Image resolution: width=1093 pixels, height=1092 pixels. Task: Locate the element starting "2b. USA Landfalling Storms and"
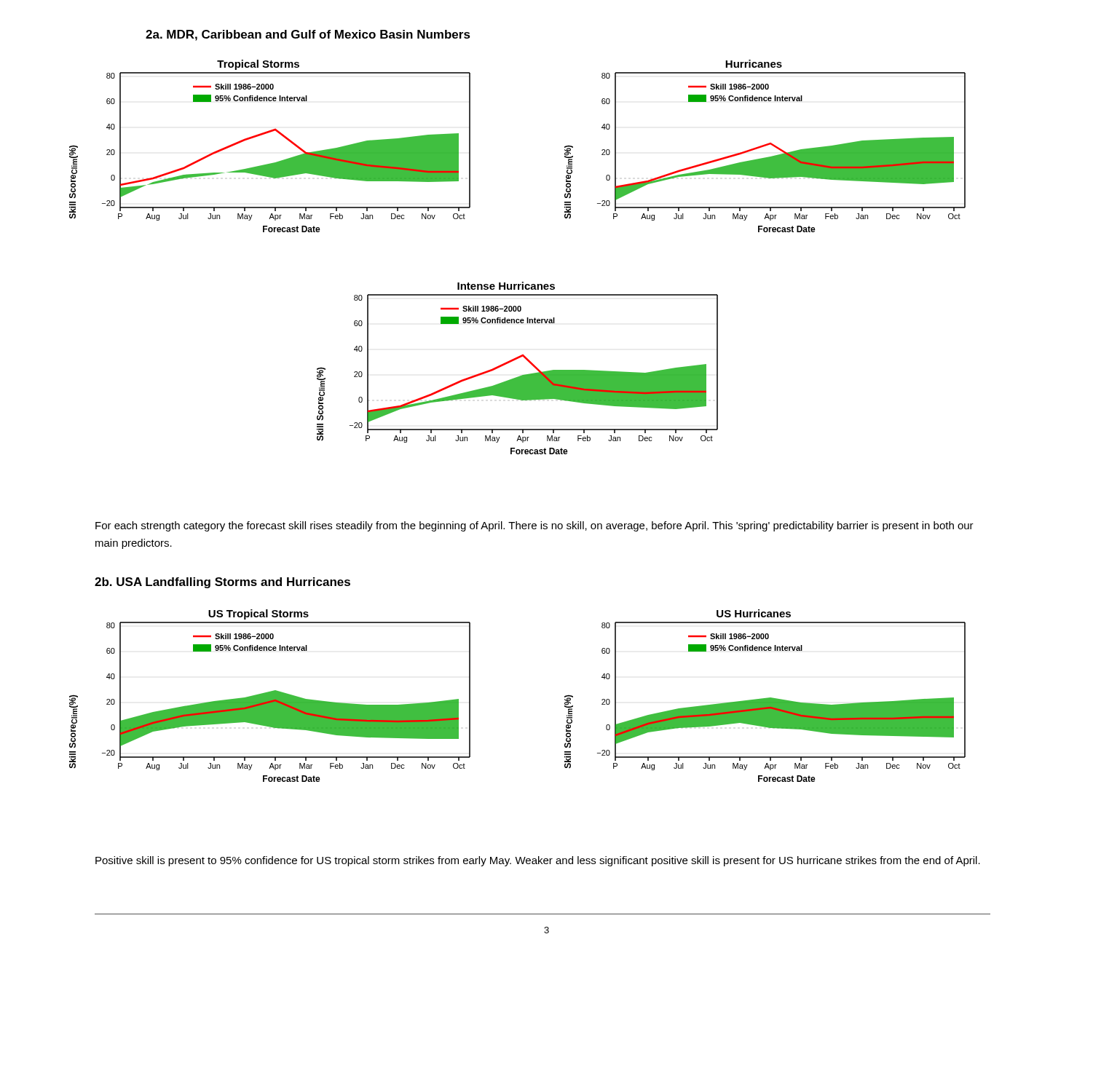pos(223,582)
